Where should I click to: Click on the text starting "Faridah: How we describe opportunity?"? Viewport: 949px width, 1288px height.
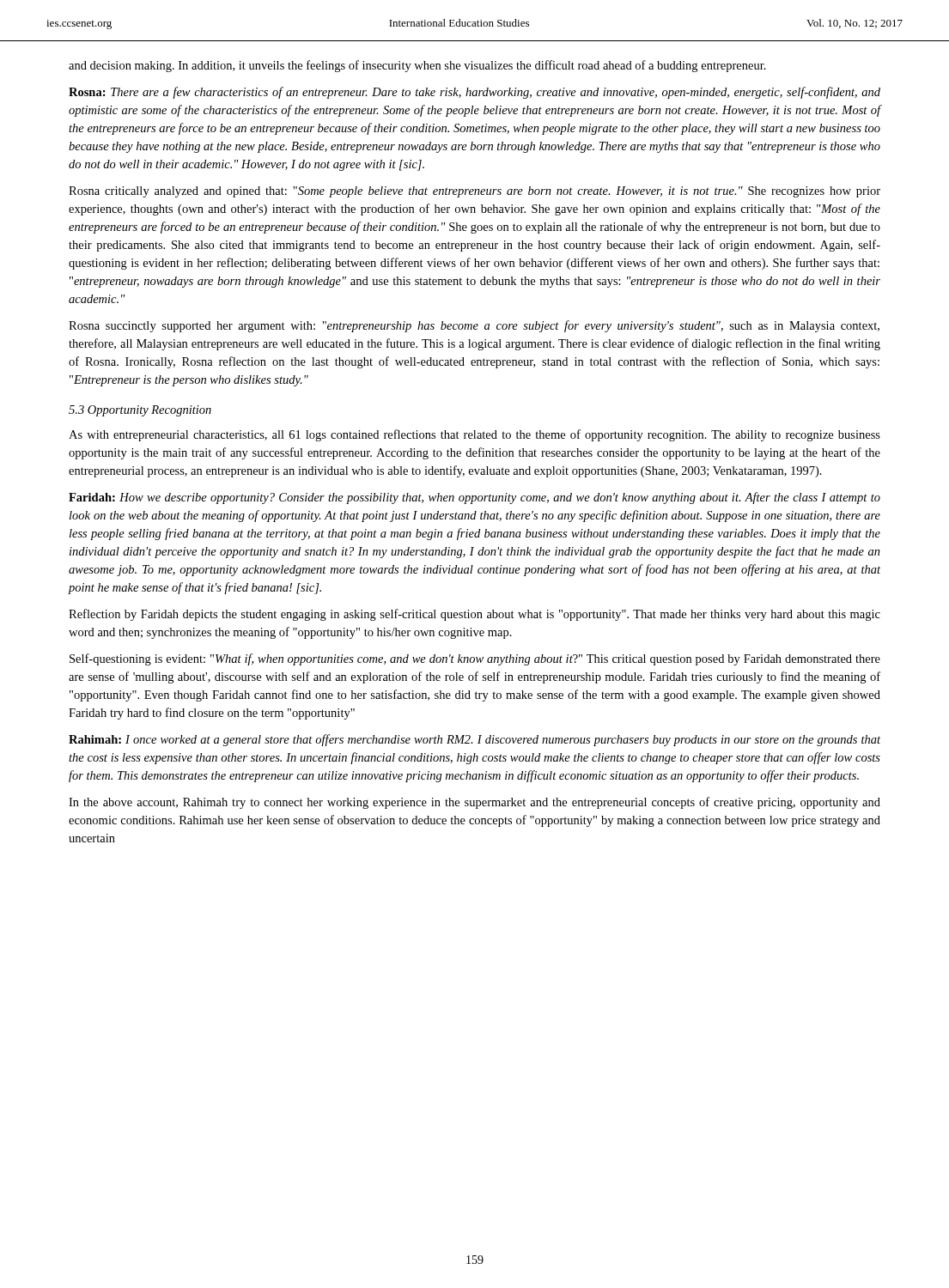474,543
